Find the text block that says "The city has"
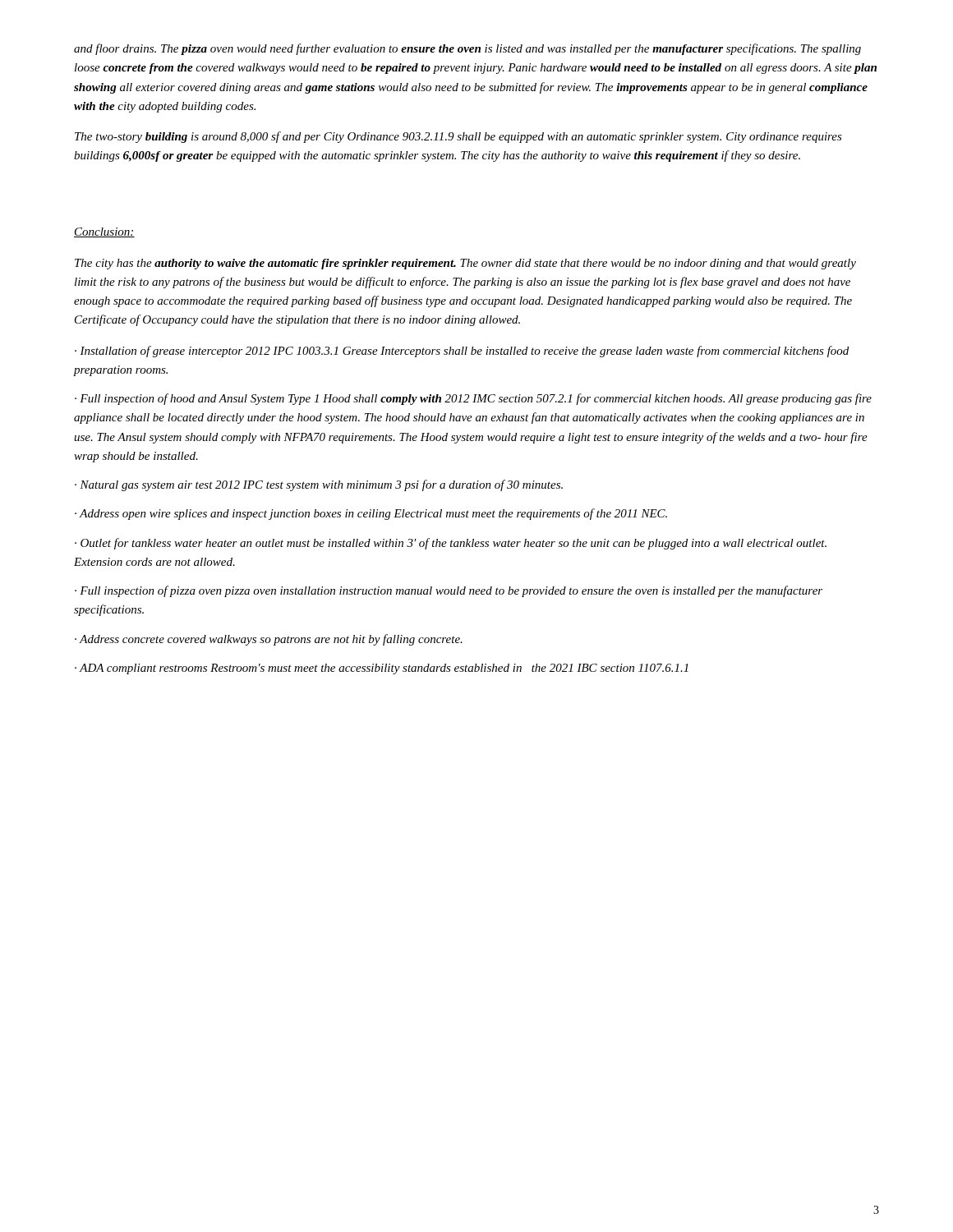The height and width of the screenshot is (1232, 953). (x=465, y=291)
